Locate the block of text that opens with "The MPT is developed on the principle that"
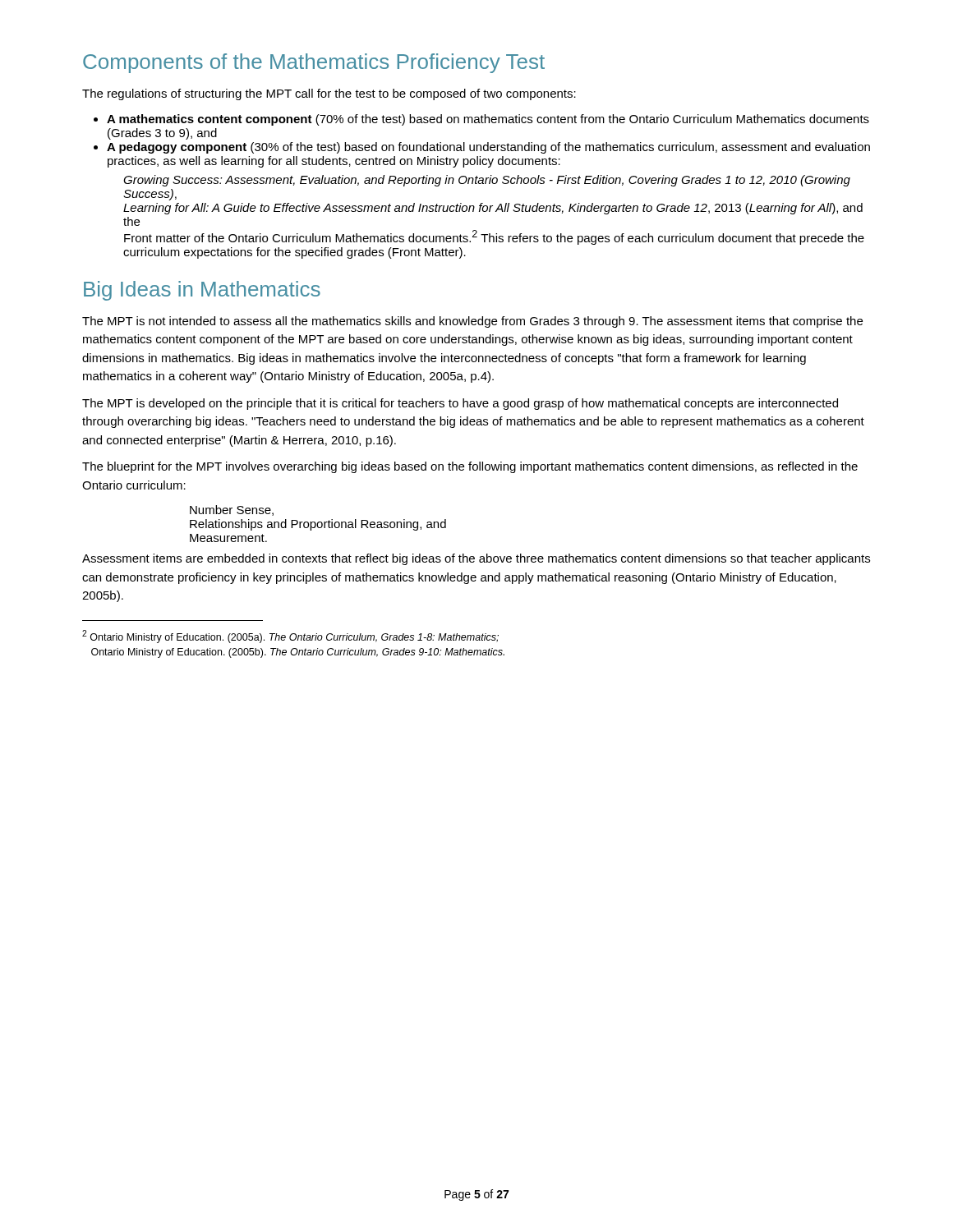 [x=476, y=422]
